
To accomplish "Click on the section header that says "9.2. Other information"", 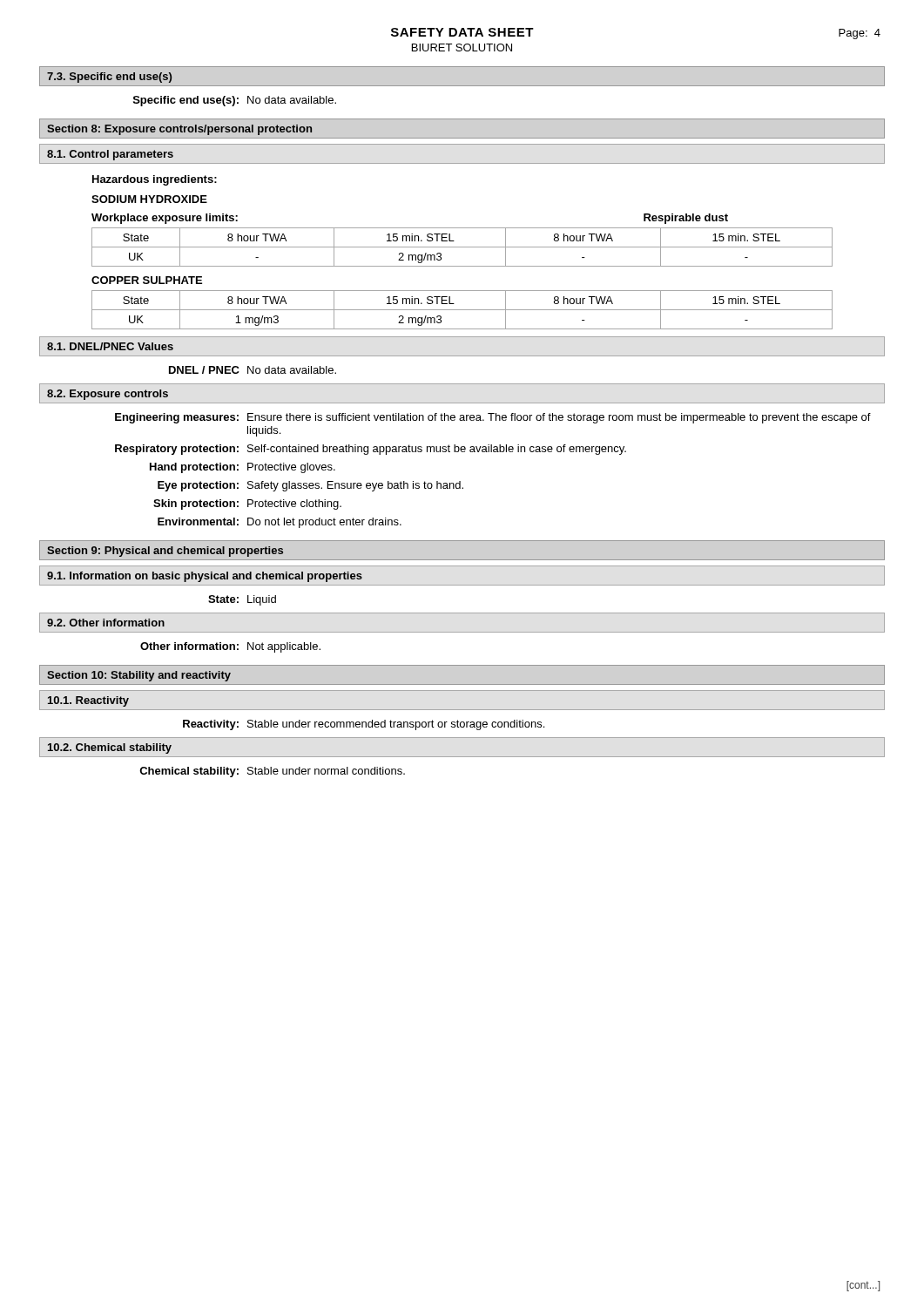I will [106, 623].
